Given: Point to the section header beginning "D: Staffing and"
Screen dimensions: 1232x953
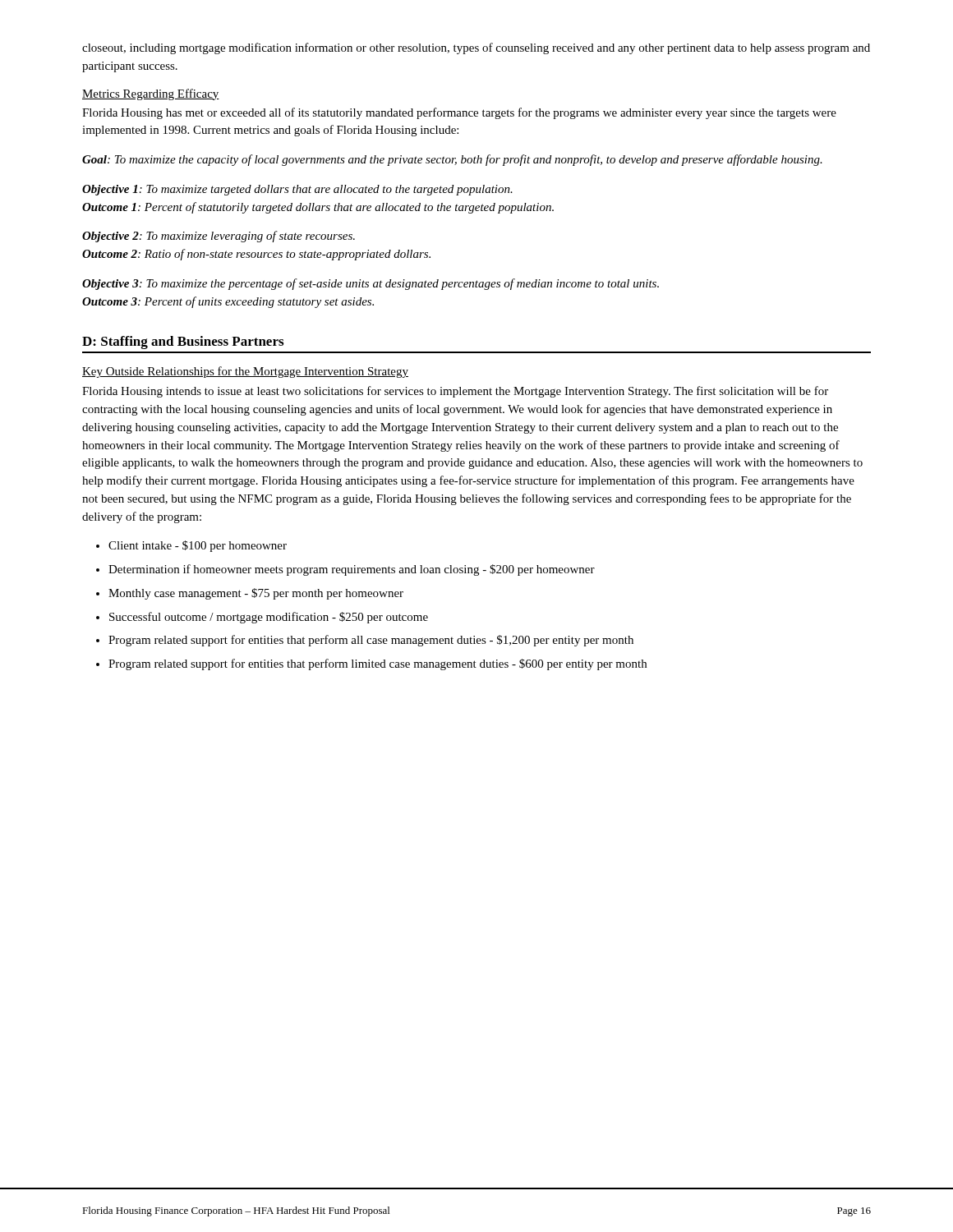Looking at the screenshot, I should pos(183,341).
